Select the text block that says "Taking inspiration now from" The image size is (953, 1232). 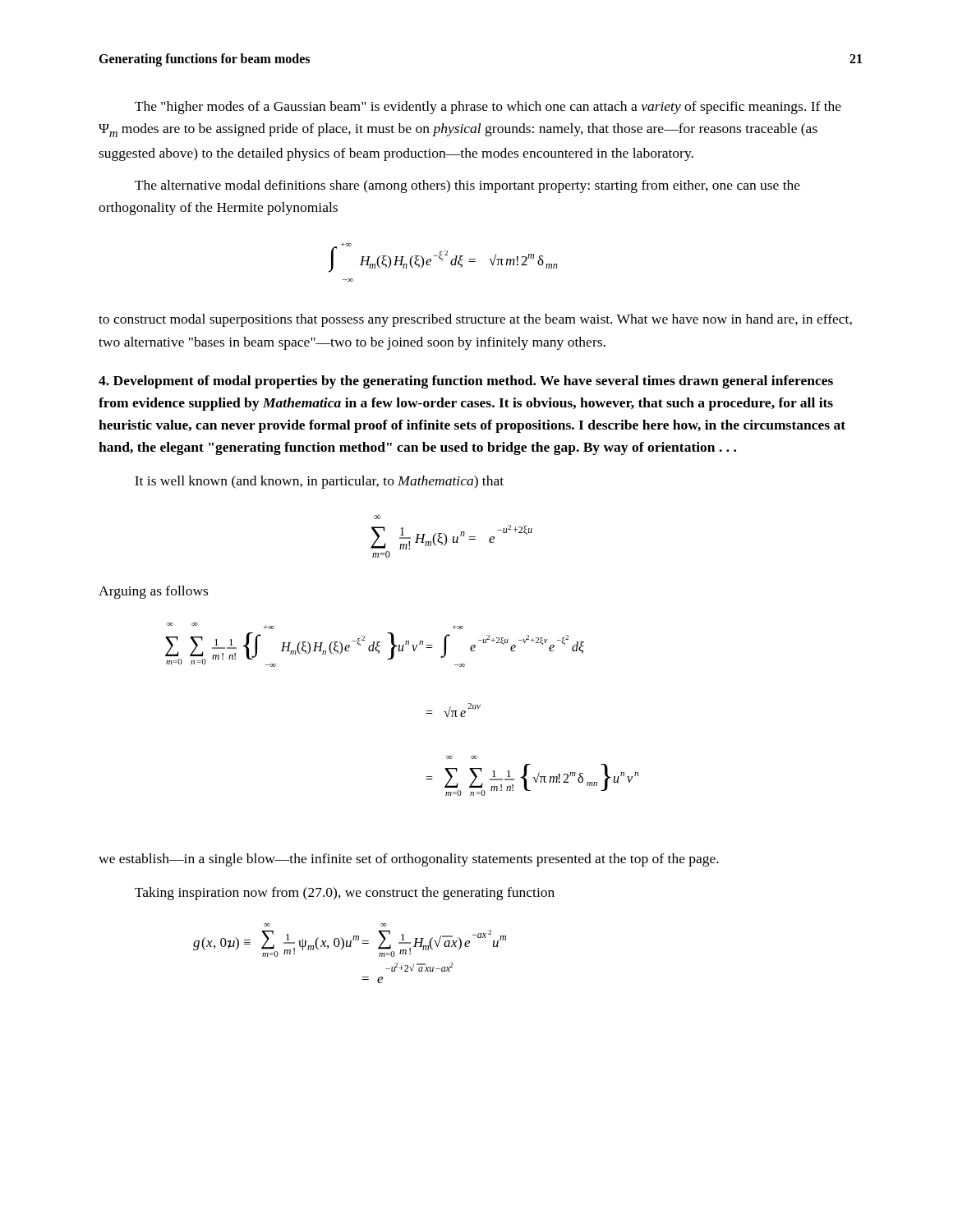[481, 893]
